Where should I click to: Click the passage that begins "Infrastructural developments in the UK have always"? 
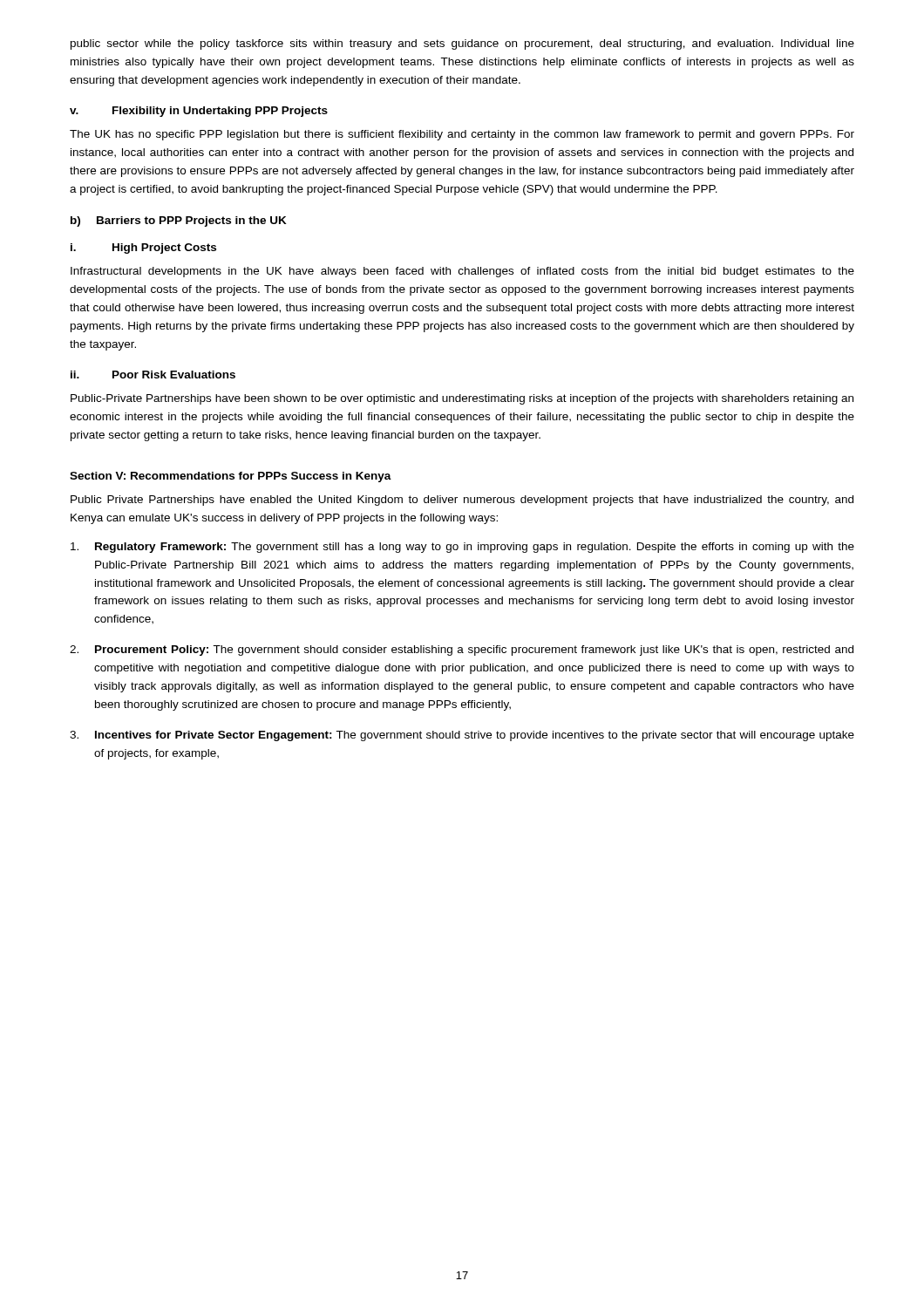462,308
